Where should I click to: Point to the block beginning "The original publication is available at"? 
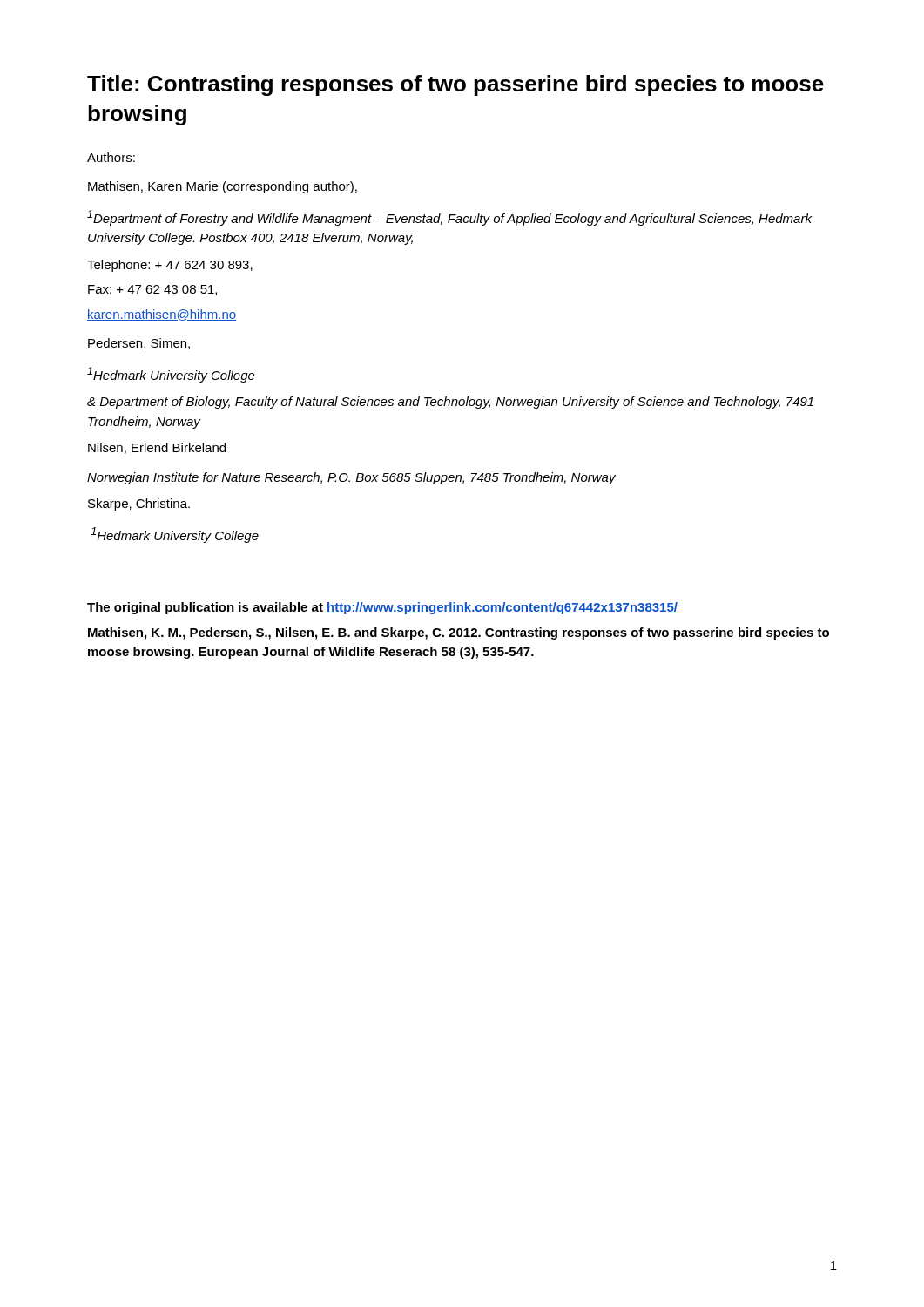click(x=382, y=607)
